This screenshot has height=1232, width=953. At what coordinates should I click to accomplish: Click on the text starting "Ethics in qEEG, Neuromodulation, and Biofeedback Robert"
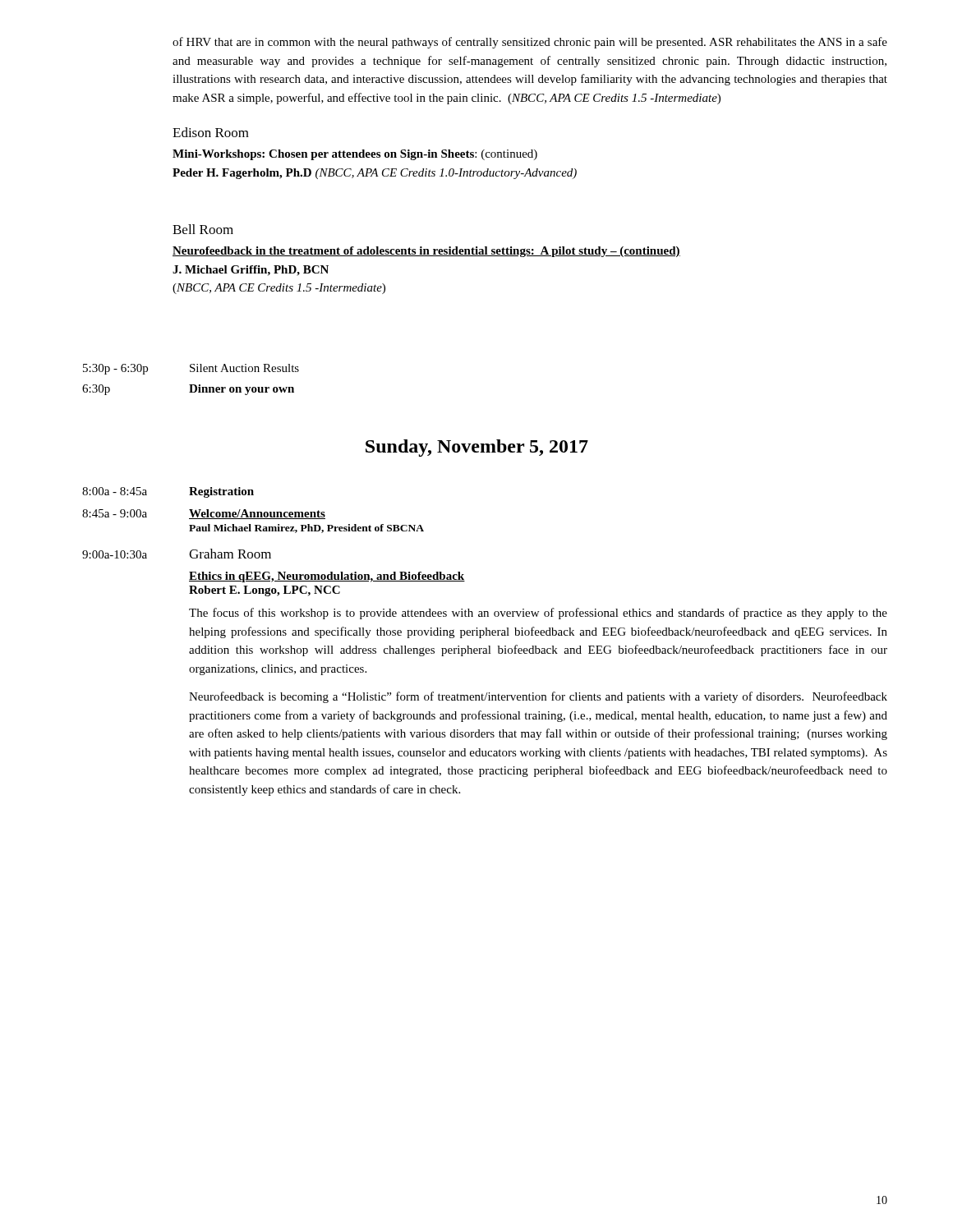coord(327,583)
